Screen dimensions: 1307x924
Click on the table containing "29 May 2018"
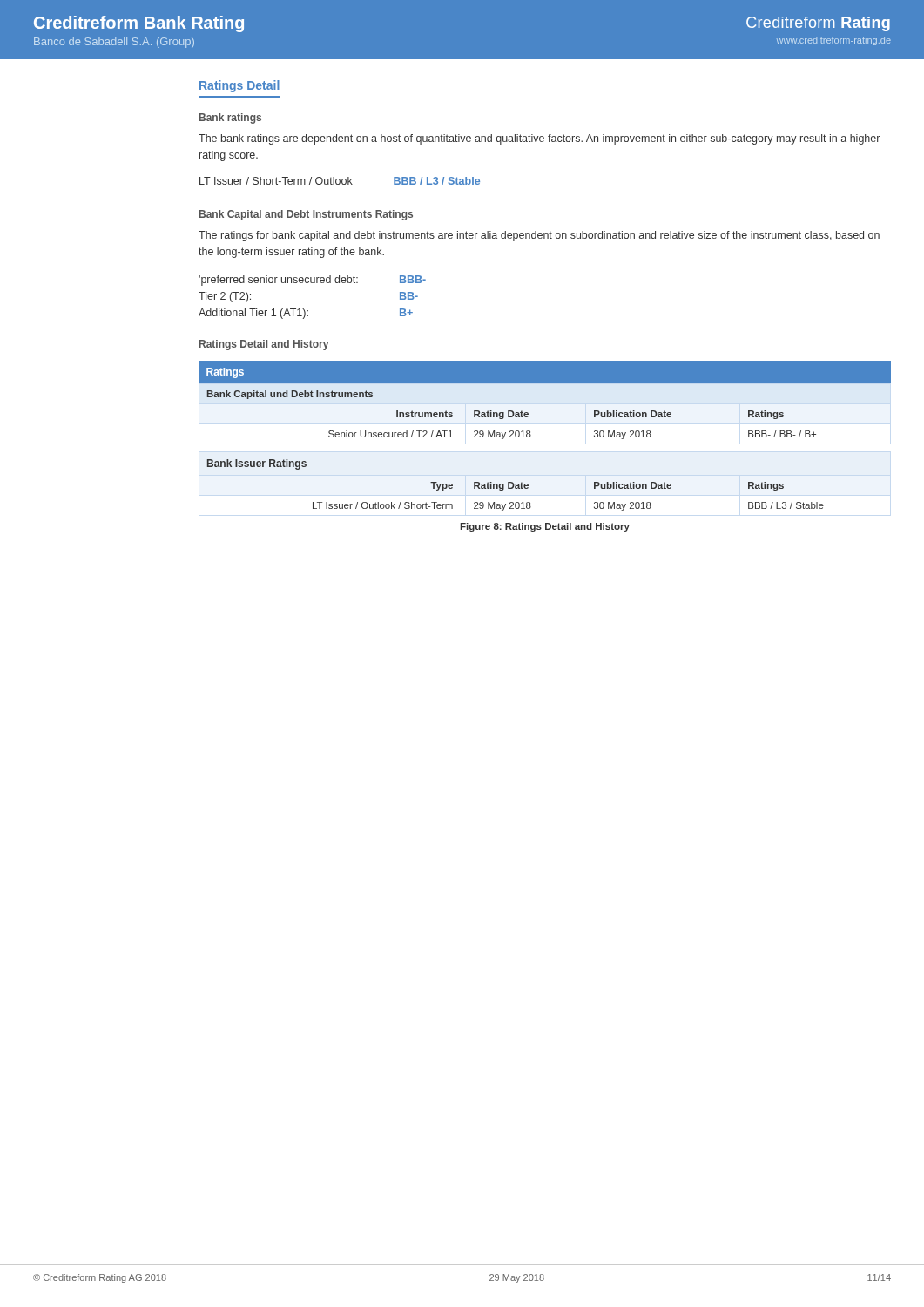click(x=545, y=438)
